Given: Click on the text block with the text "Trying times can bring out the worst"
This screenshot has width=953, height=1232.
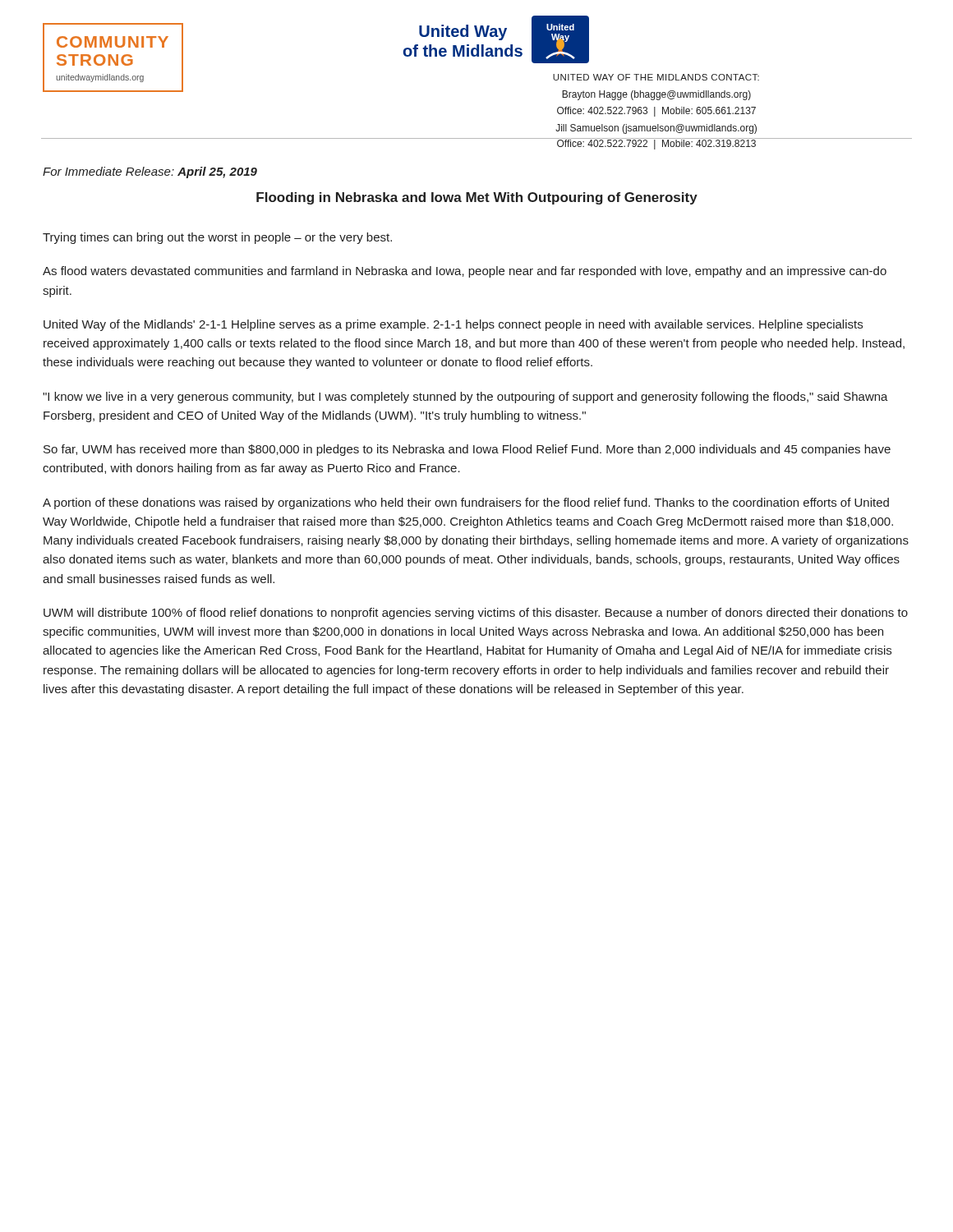Looking at the screenshot, I should tap(218, 237).
